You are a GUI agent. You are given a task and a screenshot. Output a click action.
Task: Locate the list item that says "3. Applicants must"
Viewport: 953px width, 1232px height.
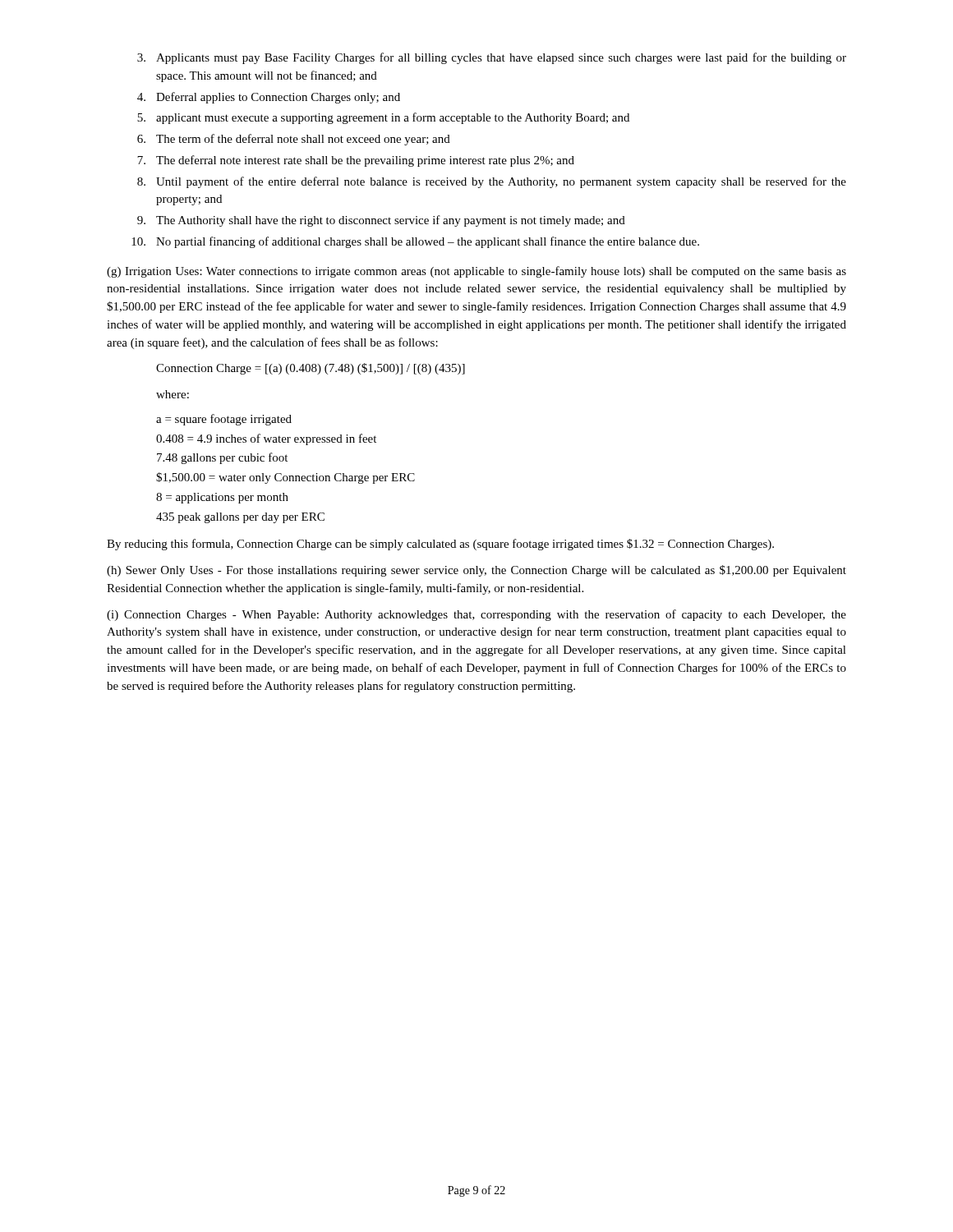(476, 67)
